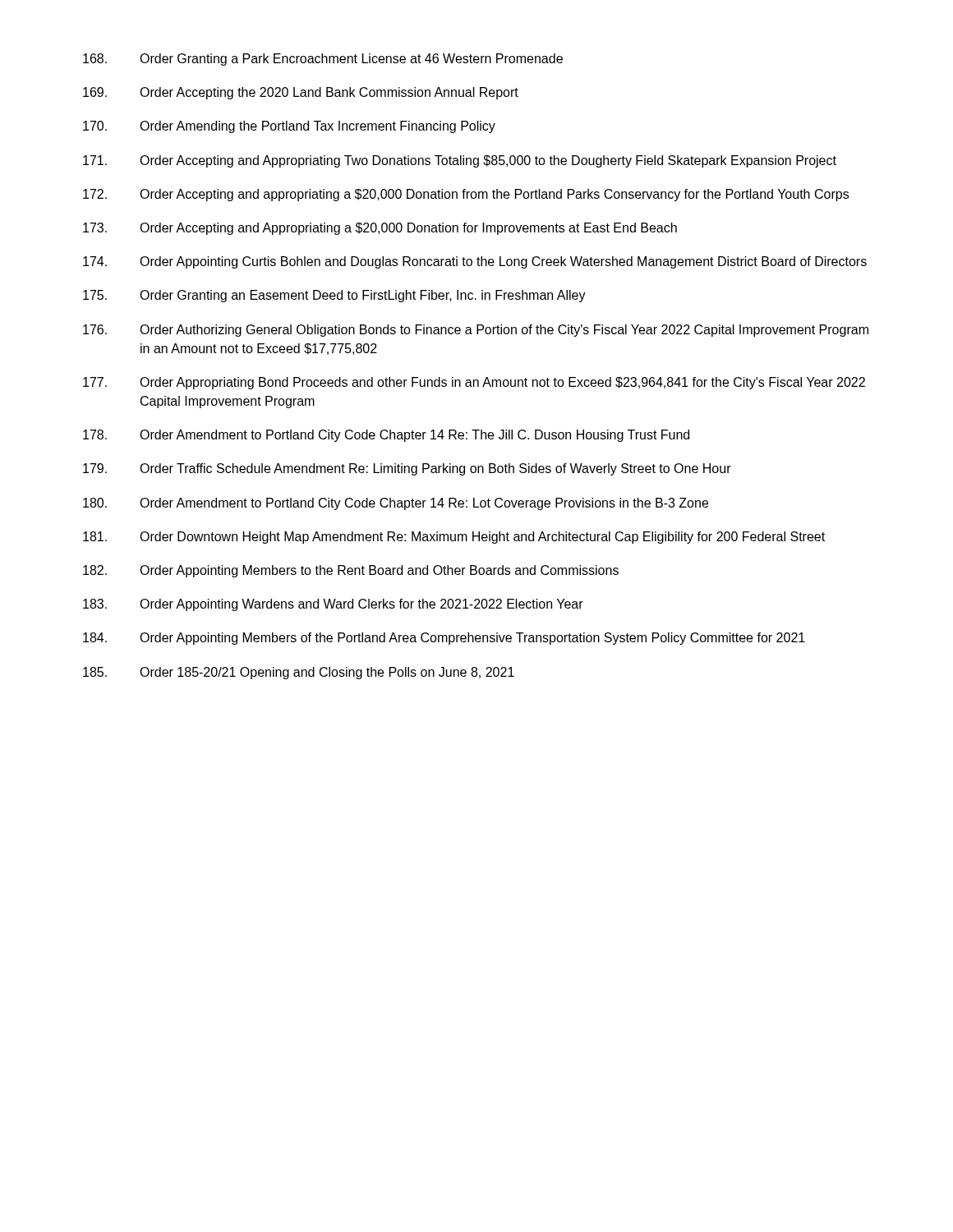Image resolution: width=953 pixels, height=1232 pixels.
Task: Find the block starting "174. Order Appointing Curtis Bohlen"
Action: pyautogui.click(x=474, y=262)
